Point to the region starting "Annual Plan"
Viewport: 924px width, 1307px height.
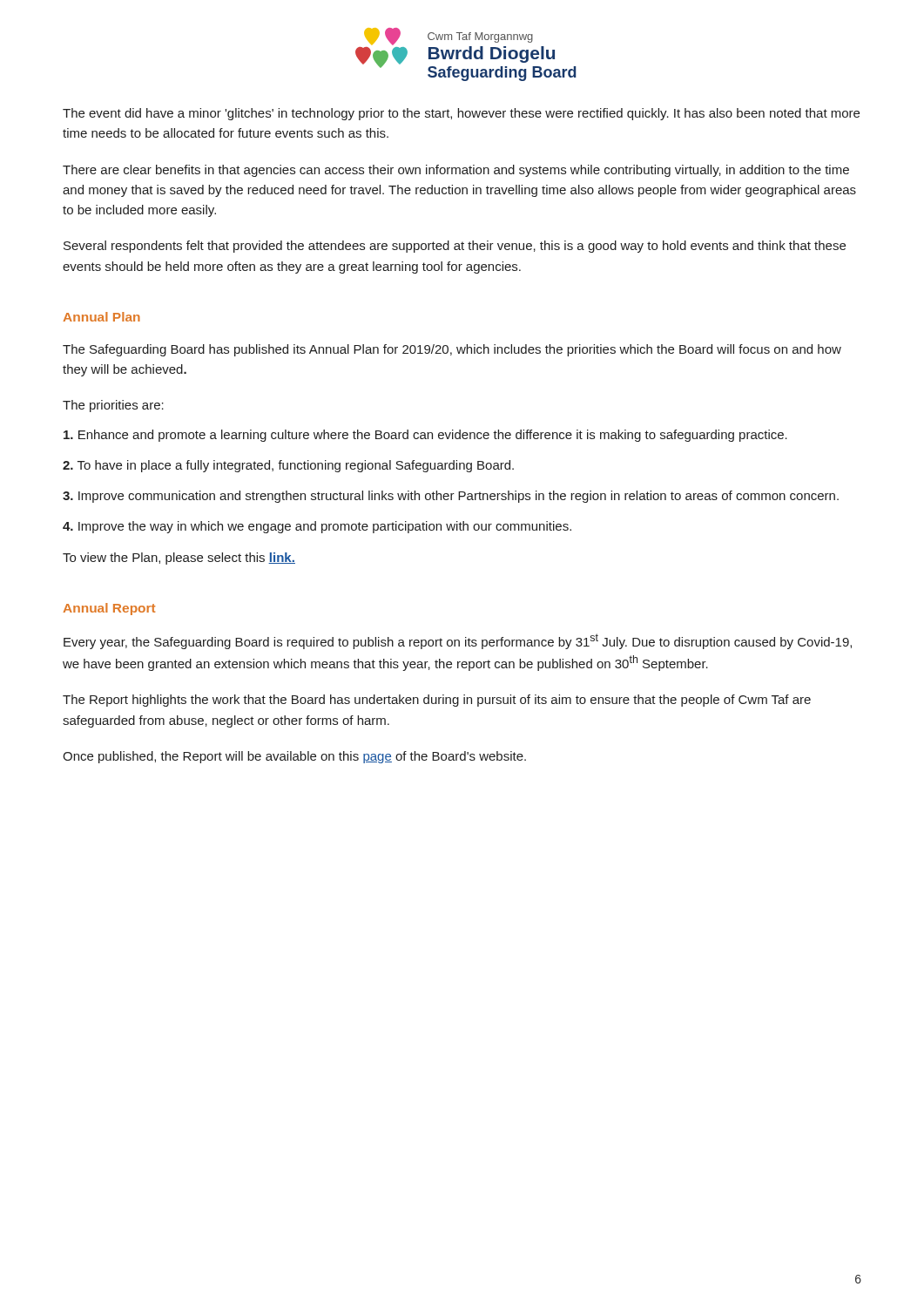102,316
